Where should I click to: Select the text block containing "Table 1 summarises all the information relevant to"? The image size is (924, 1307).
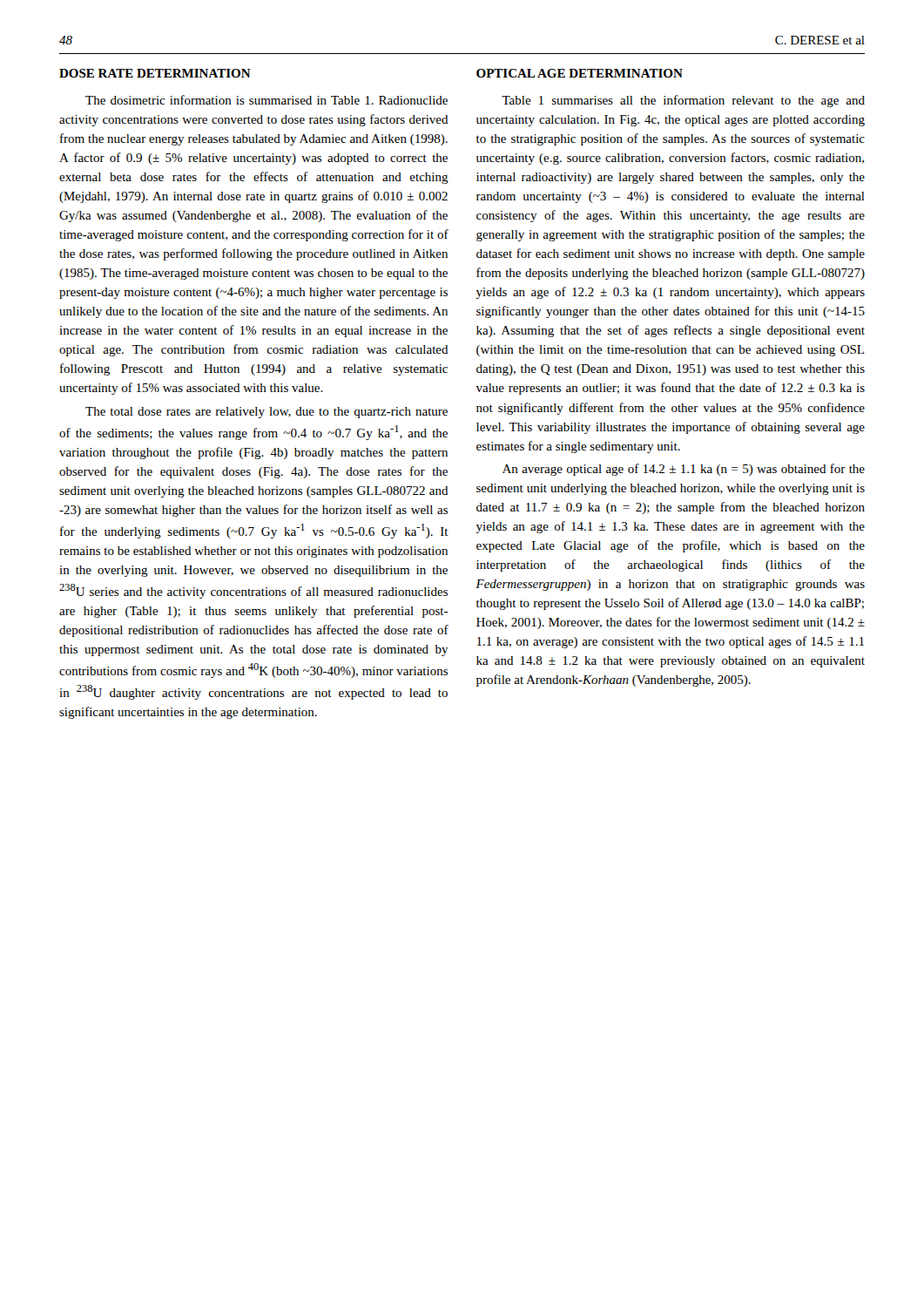[670, 390]
